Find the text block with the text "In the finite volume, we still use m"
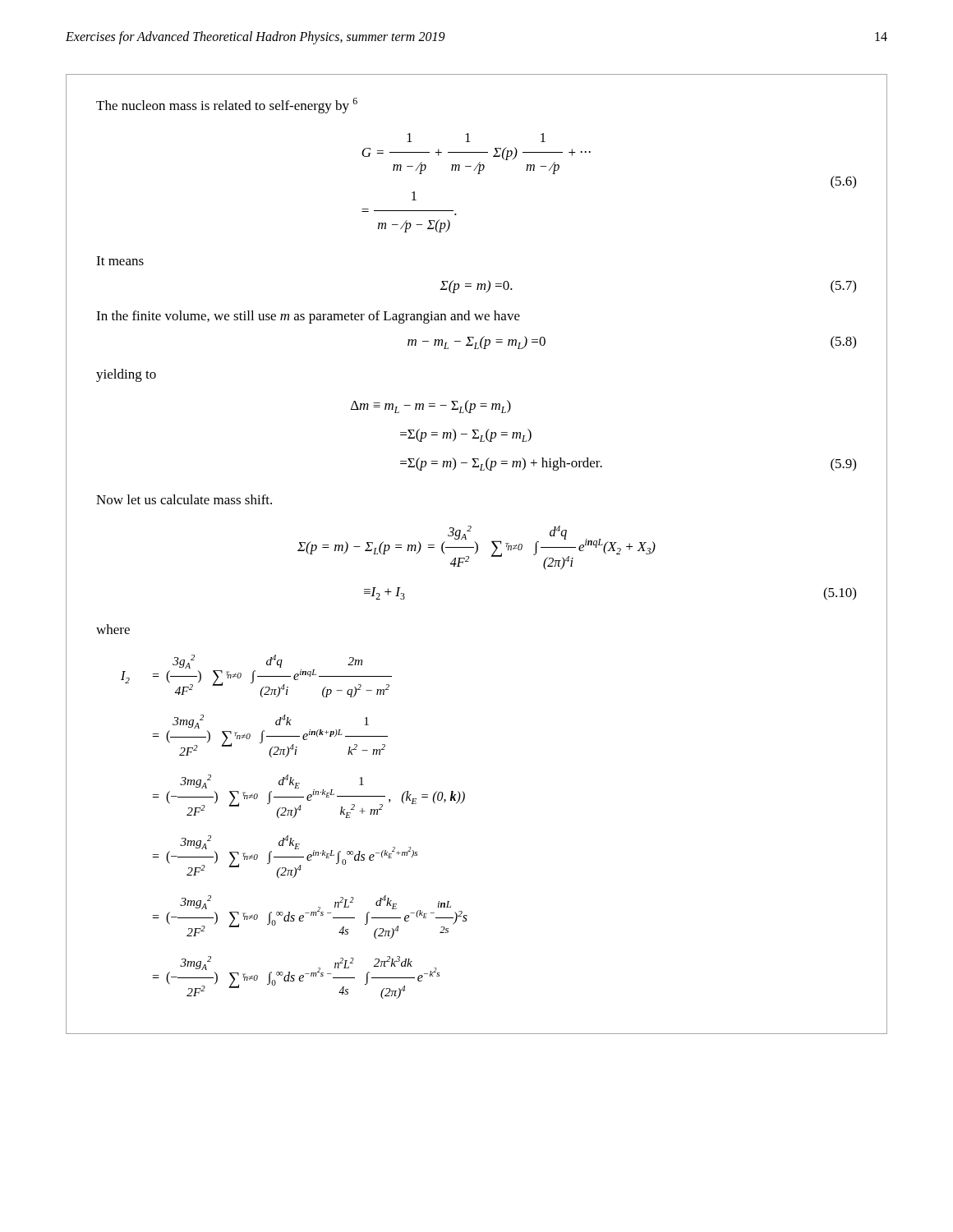The width and height of the screenshot is (953, 1232). [308, 316]
